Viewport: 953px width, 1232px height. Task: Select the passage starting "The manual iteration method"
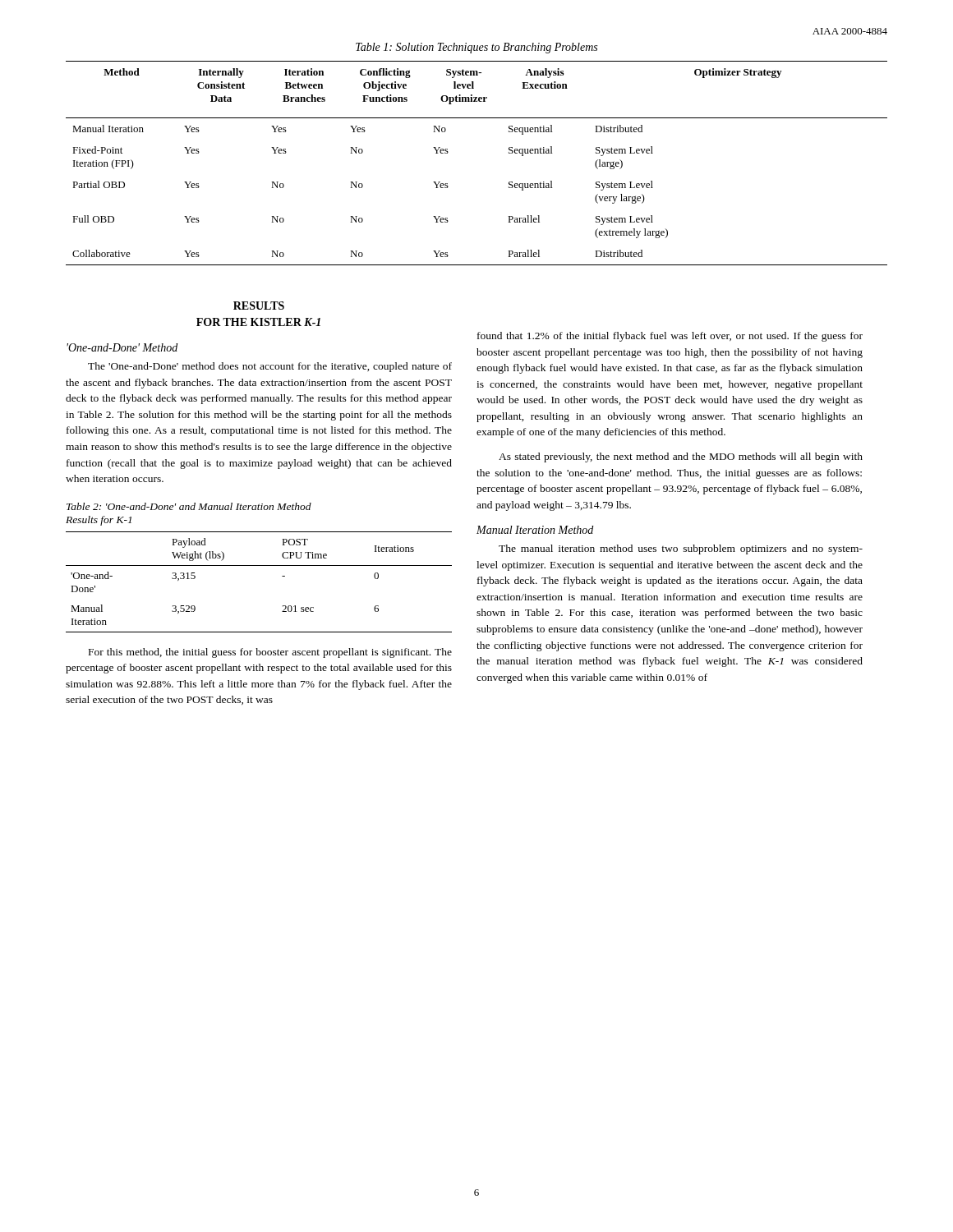(x=670, y=613)
